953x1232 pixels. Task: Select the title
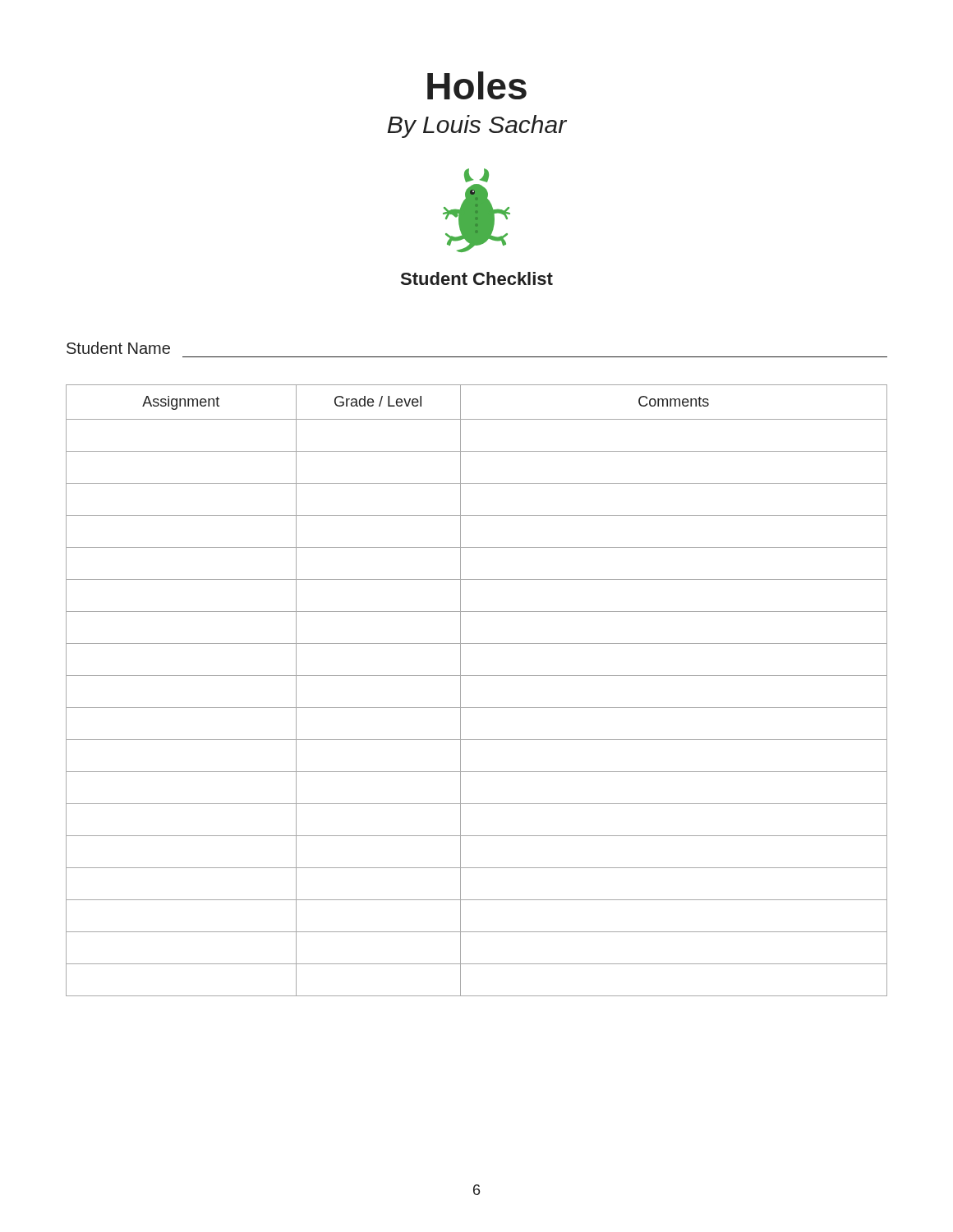(476, 86)
